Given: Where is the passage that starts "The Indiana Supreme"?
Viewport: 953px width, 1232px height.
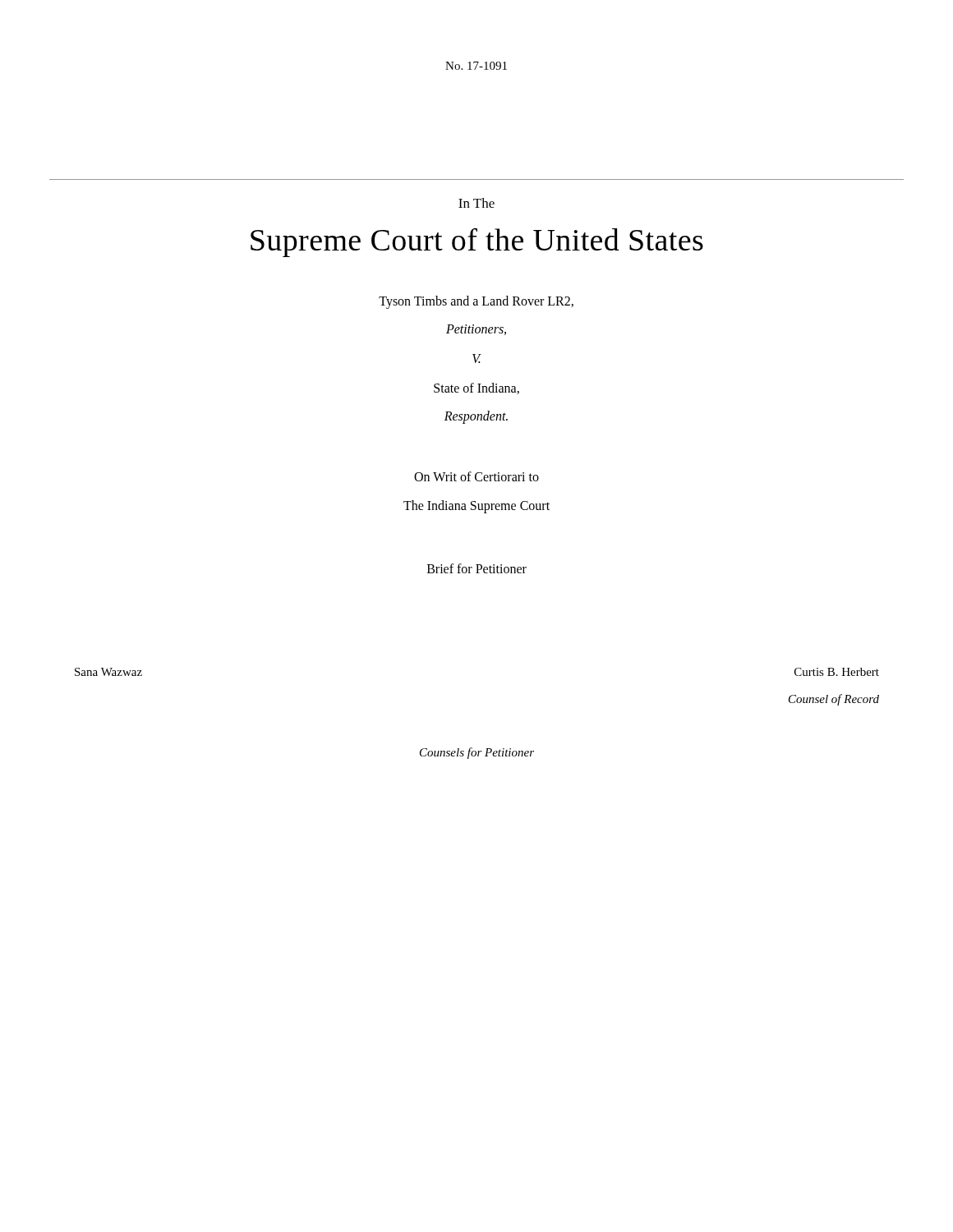Looking at the screenshot, I should (x=476, y=506).
